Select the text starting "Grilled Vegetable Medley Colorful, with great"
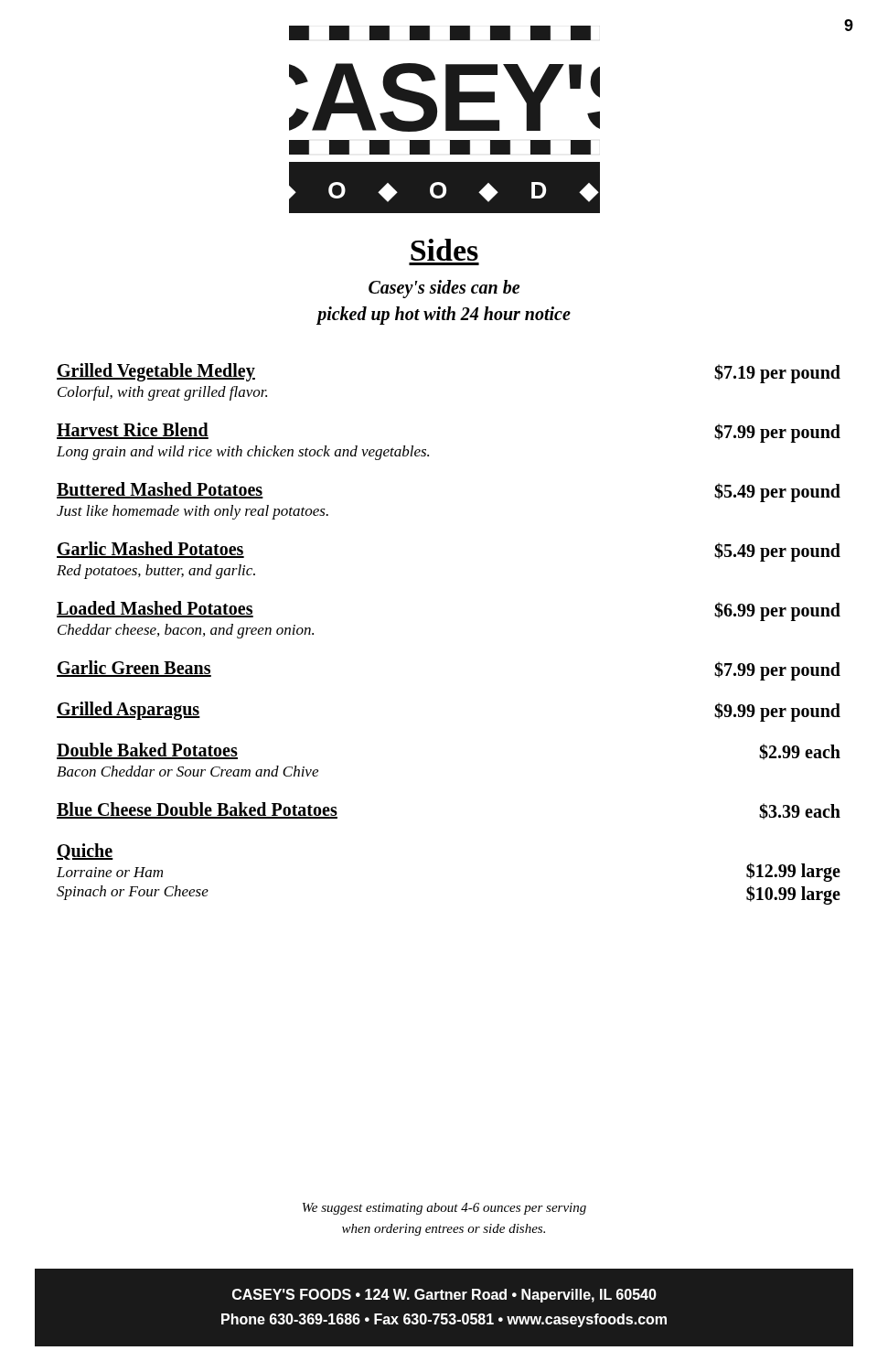888x1372 pixels. click(x=141, y=374)
